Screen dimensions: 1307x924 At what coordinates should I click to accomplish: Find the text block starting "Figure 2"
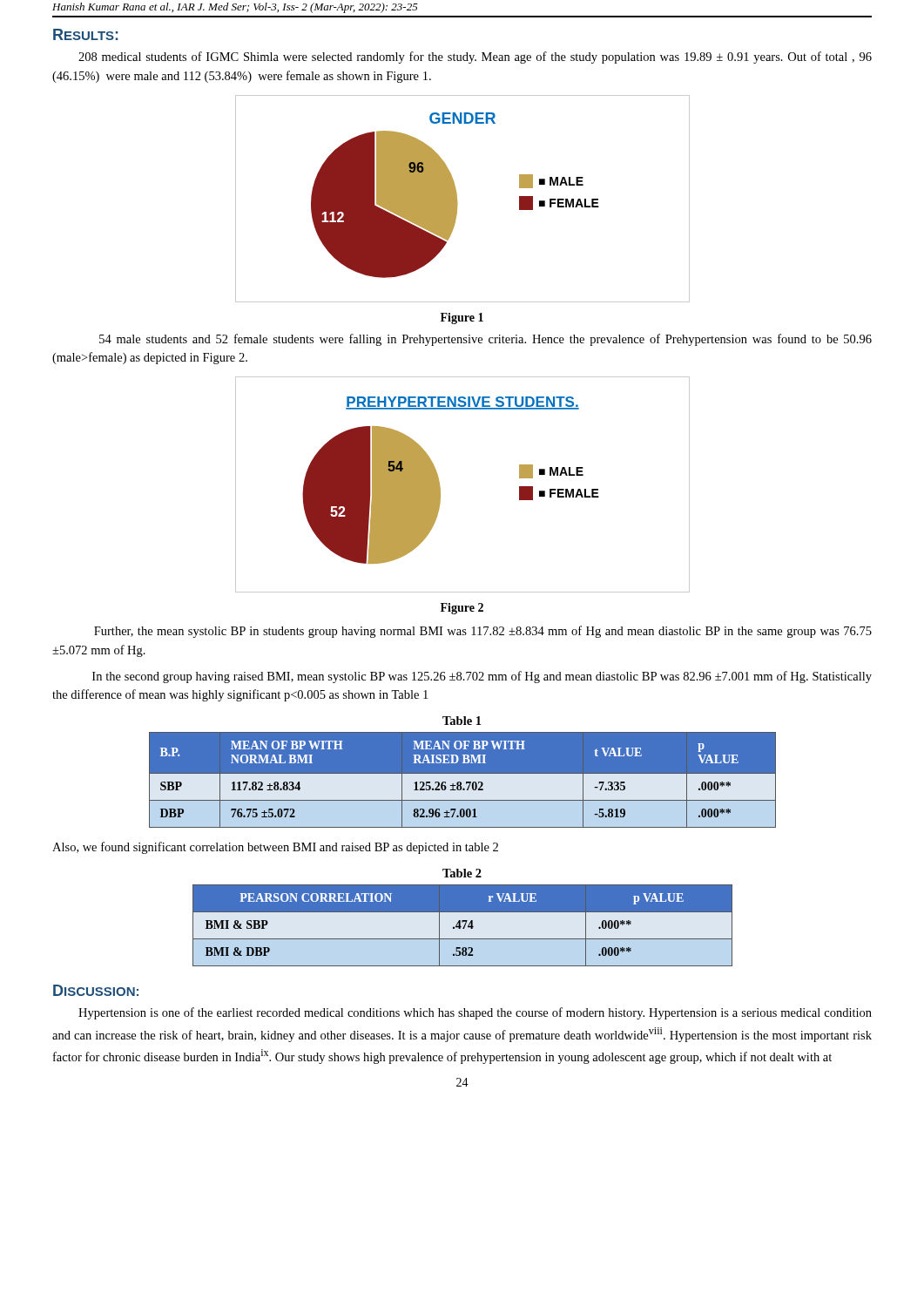tap(462, 608)
